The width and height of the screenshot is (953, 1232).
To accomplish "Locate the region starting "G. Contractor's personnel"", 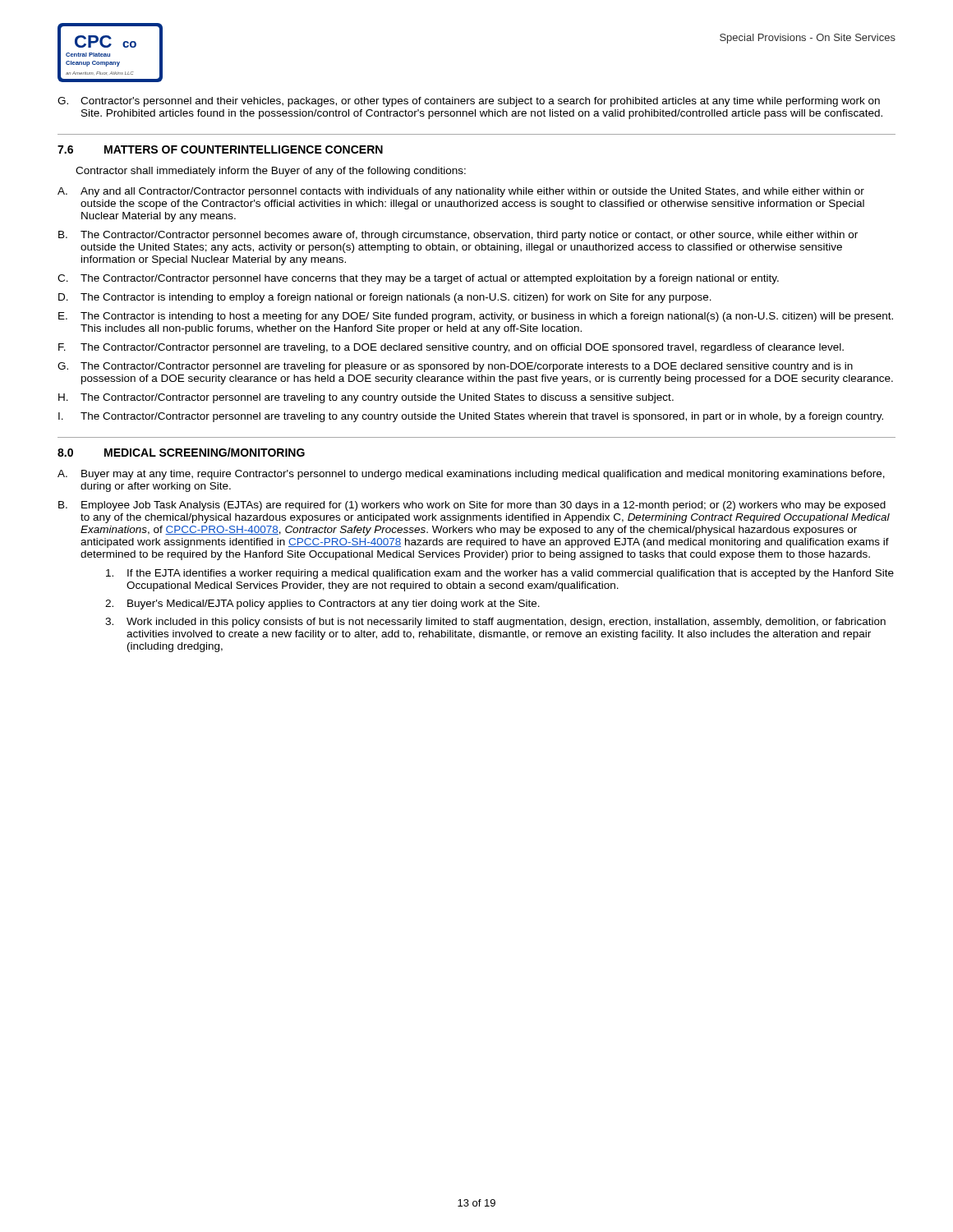I will (476, 107).
